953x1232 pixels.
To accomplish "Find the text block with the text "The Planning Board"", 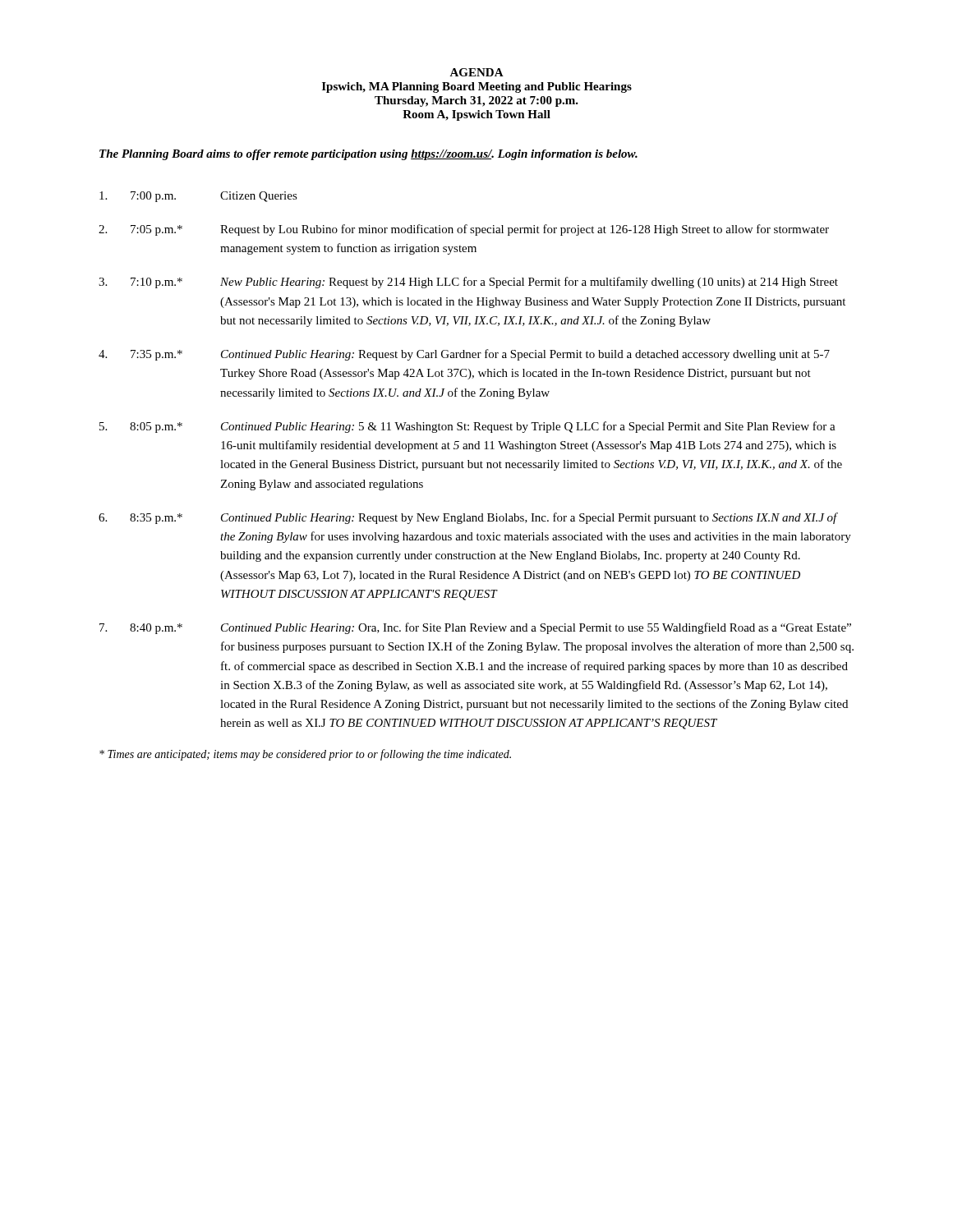I will (368, 154).
